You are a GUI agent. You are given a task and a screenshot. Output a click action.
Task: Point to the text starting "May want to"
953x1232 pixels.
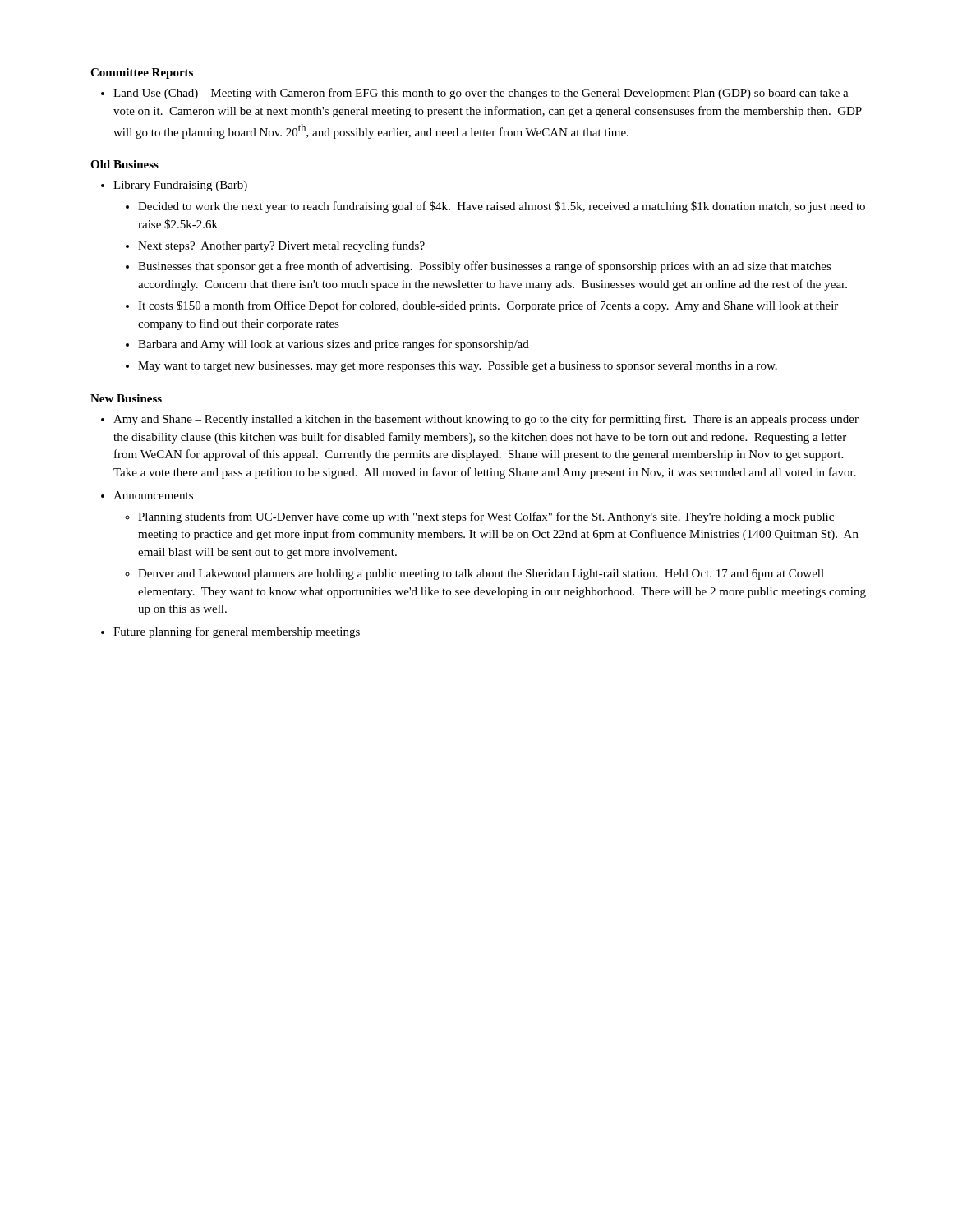coord(458,365)
